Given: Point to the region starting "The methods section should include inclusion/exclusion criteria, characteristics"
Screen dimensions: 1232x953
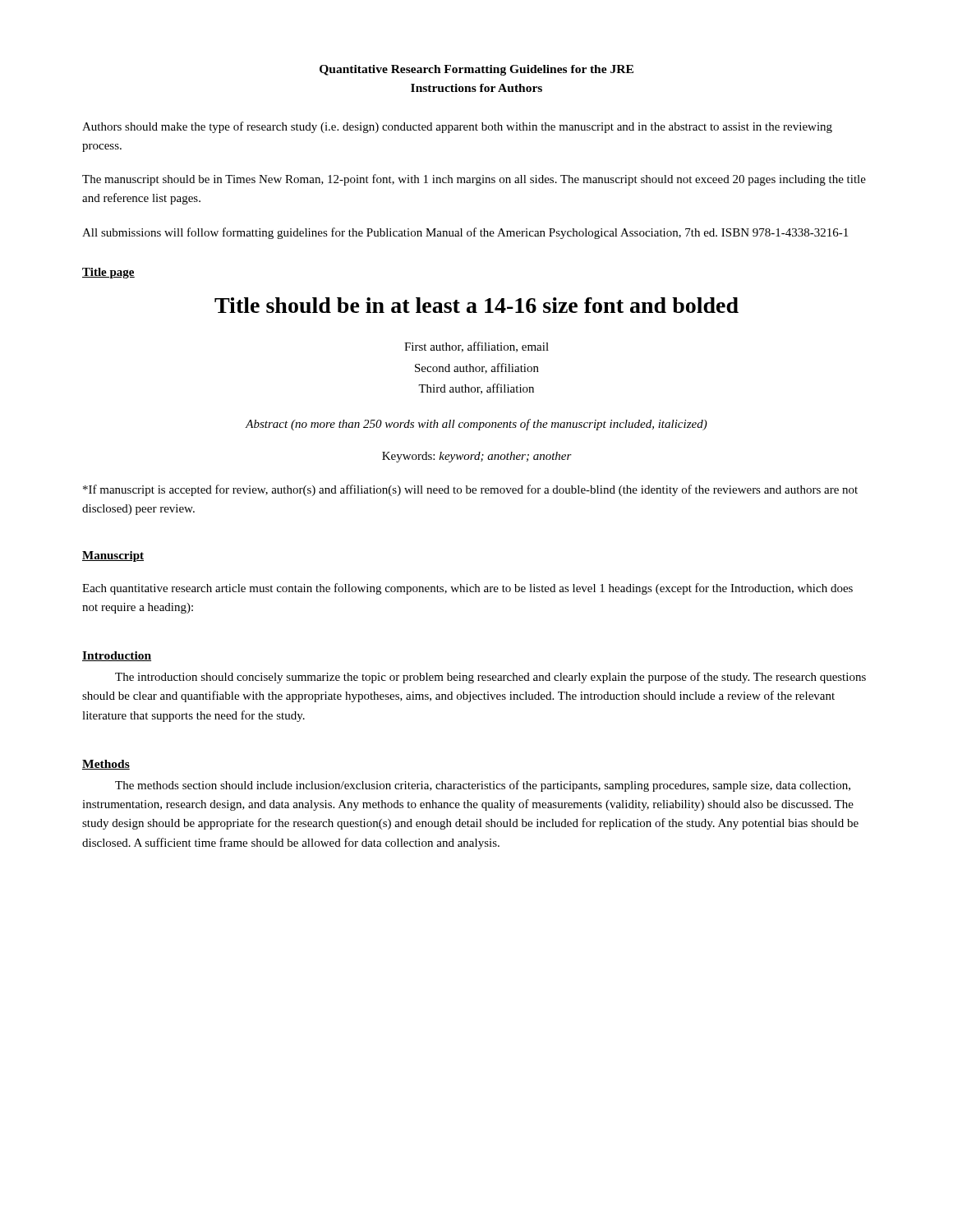Looking at the screenshot, I should [470, 814].
